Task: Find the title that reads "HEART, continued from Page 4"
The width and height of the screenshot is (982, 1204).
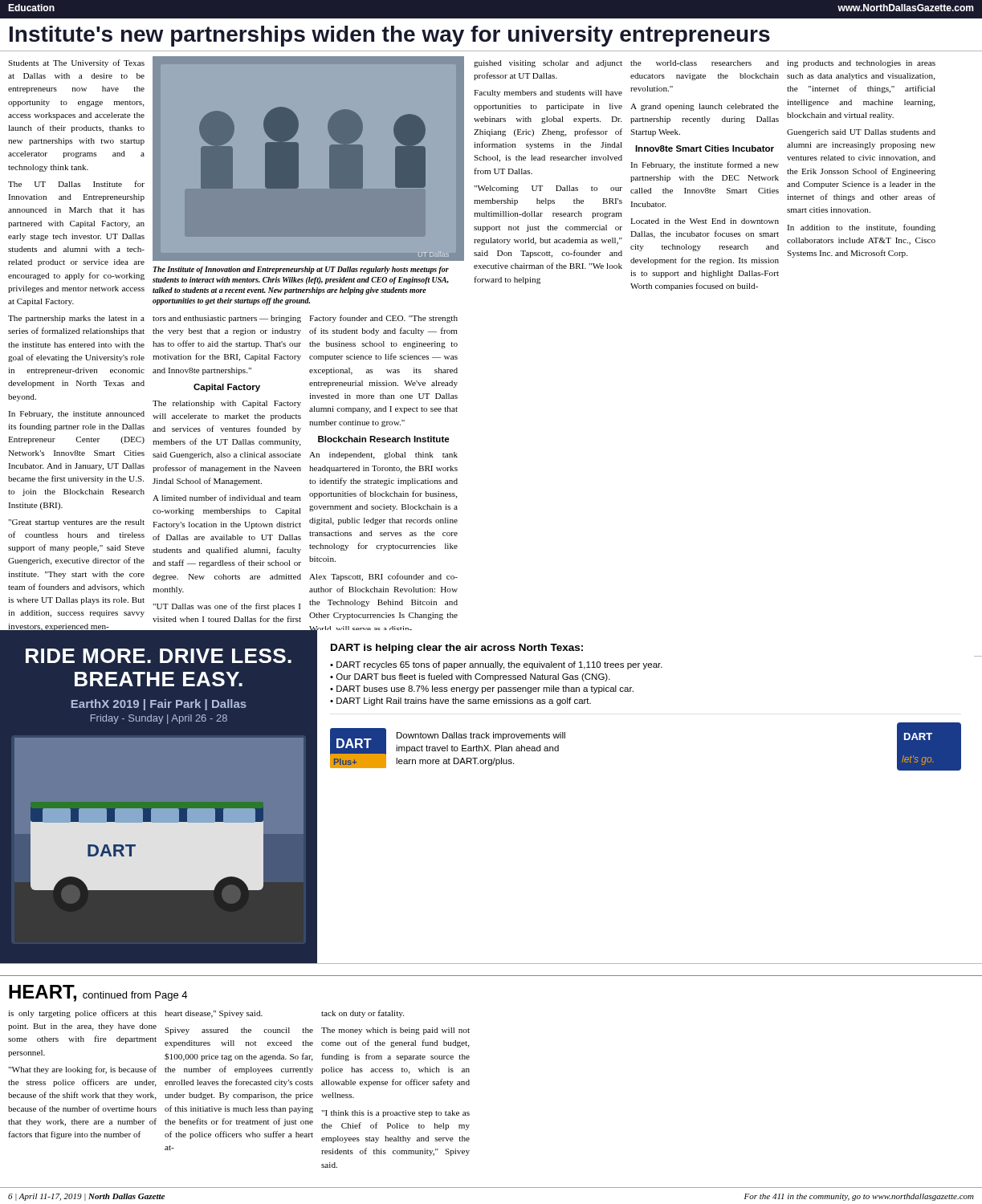Action: point(98,992)
